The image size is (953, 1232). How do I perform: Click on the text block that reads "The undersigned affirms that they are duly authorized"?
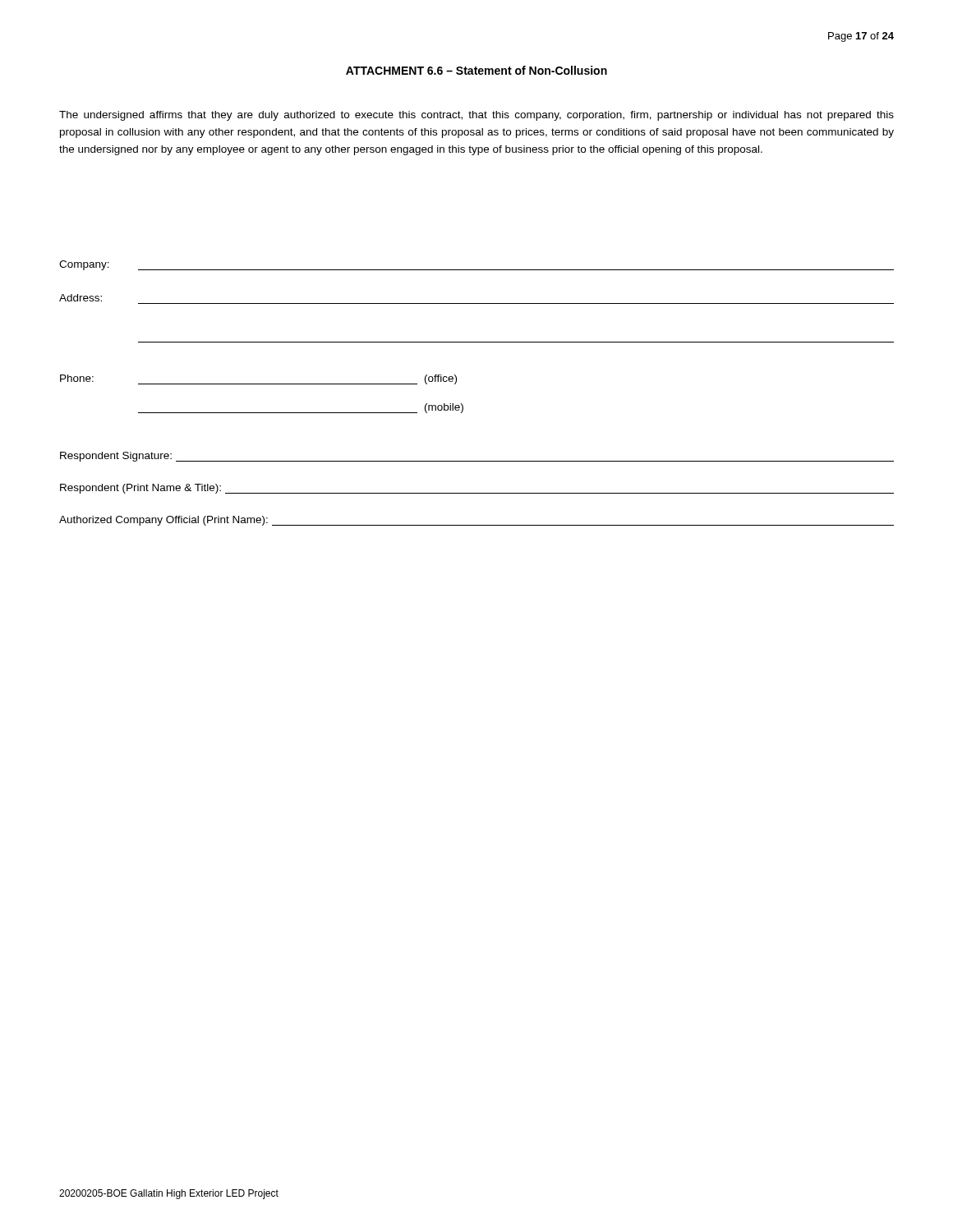[x=476, y=132]
